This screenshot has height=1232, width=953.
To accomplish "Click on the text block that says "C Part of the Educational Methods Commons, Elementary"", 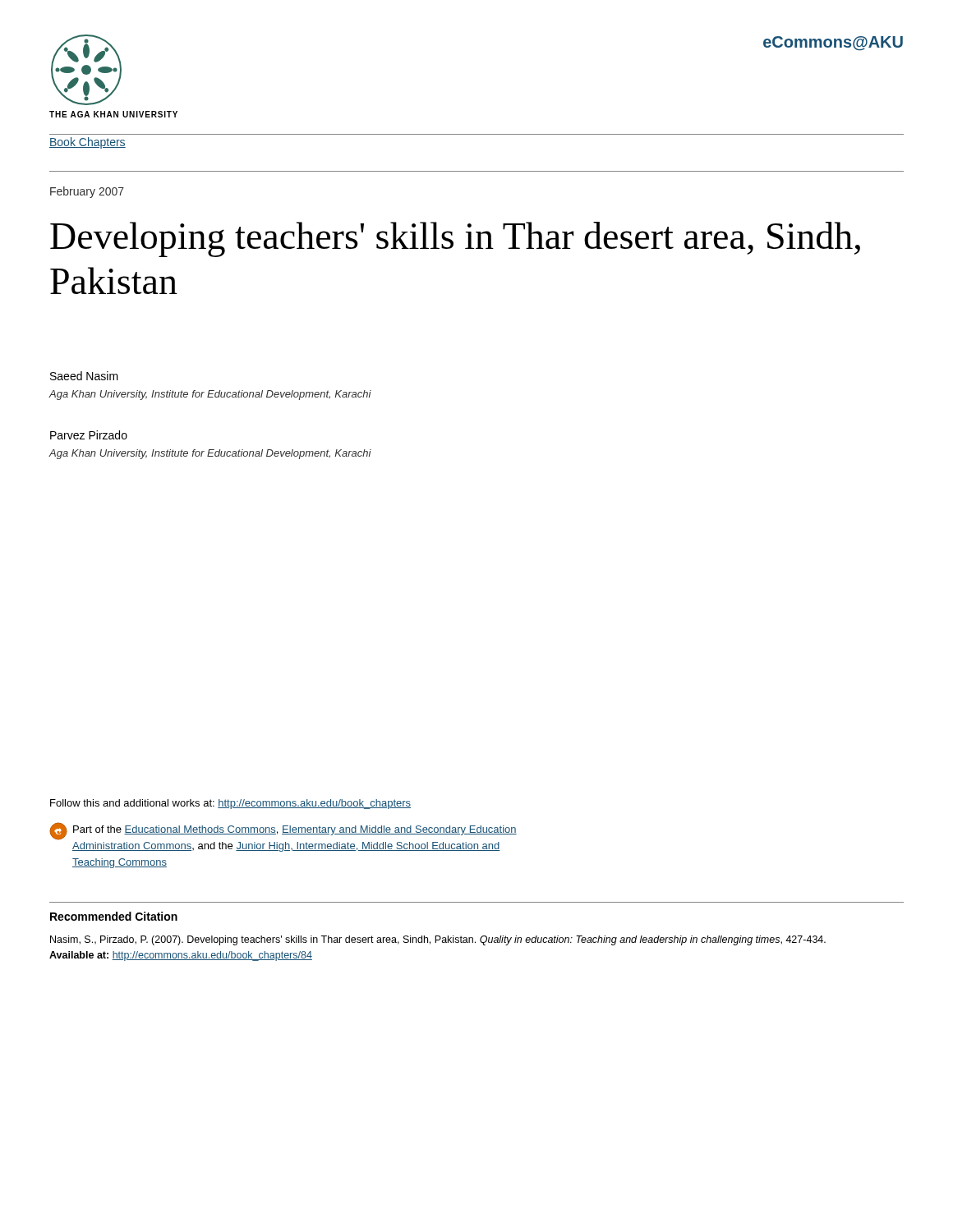I will click(x=283, y=846).
